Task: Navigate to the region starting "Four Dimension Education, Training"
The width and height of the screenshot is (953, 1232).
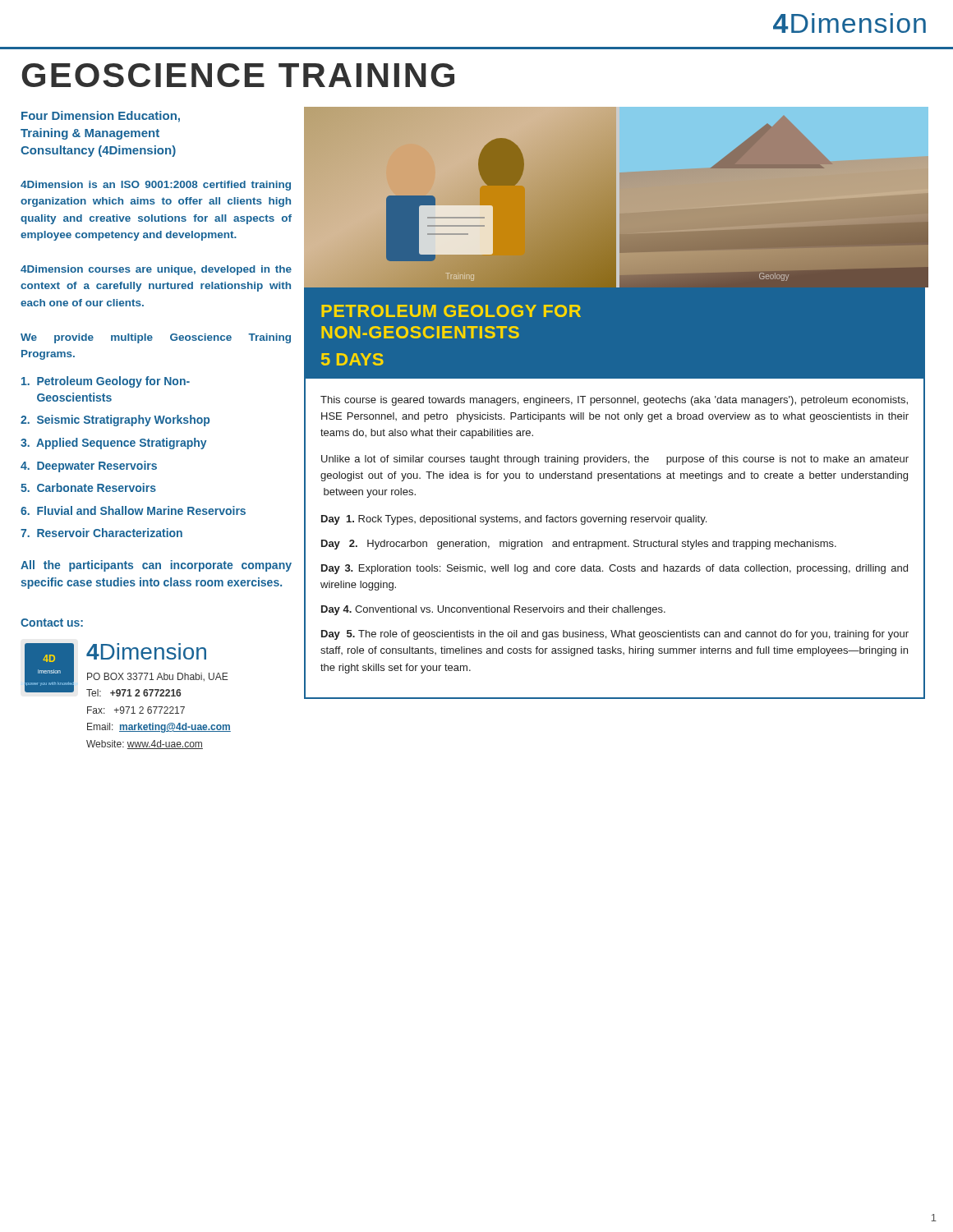Action: [101, 133]
